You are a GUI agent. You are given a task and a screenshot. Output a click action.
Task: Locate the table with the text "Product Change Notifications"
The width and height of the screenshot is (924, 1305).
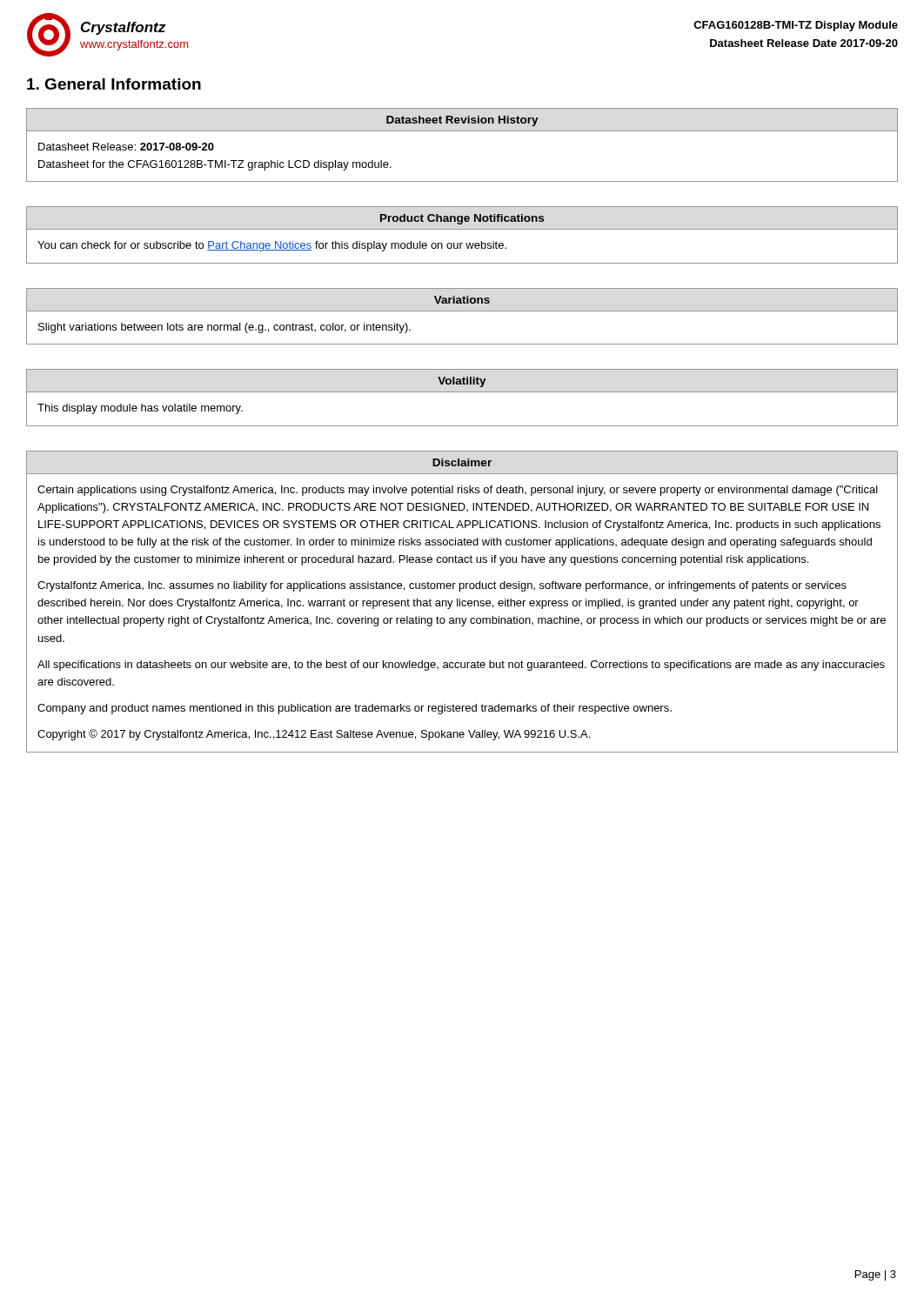[462, 235]
